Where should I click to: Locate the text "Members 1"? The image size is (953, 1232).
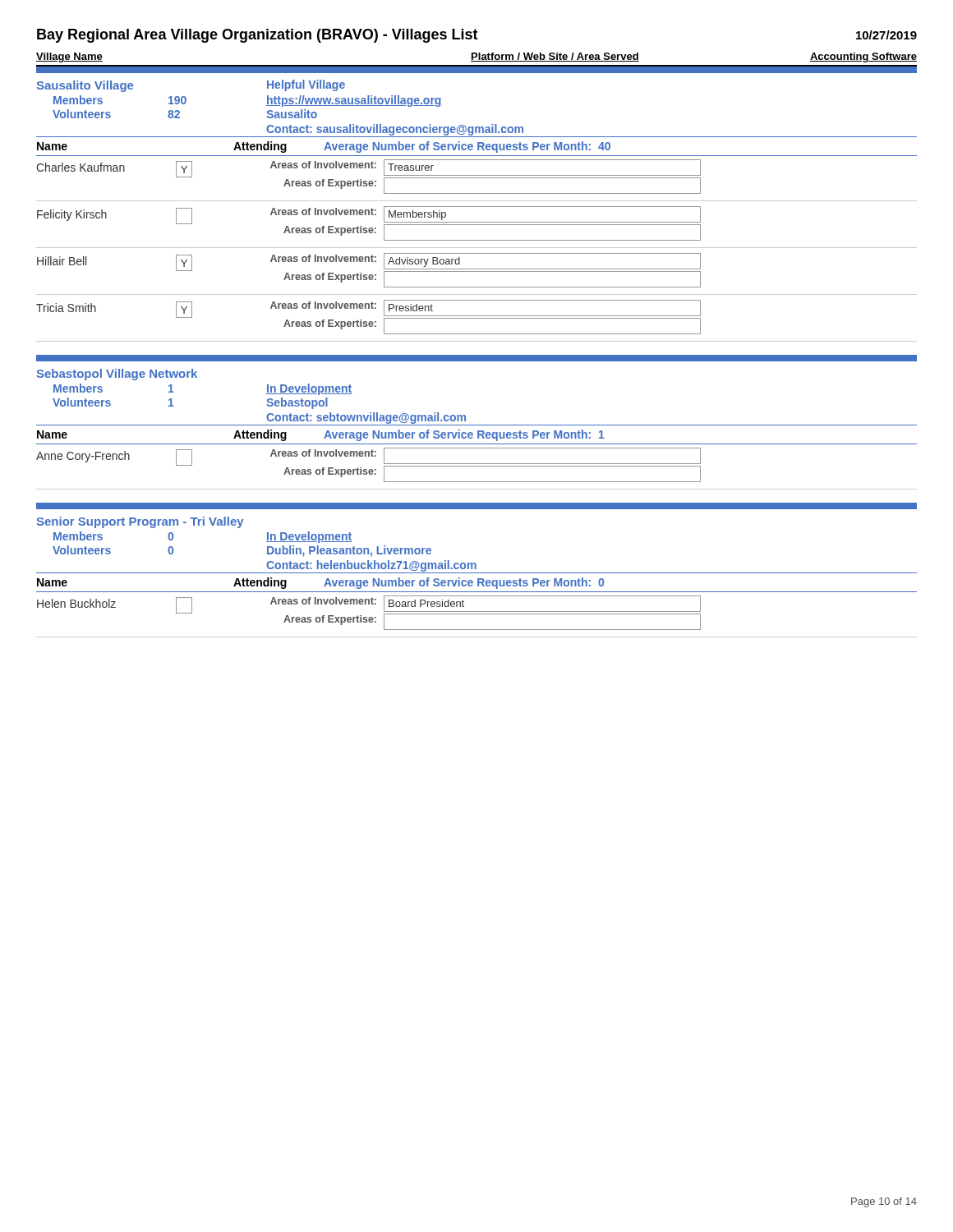click(105, 389)
